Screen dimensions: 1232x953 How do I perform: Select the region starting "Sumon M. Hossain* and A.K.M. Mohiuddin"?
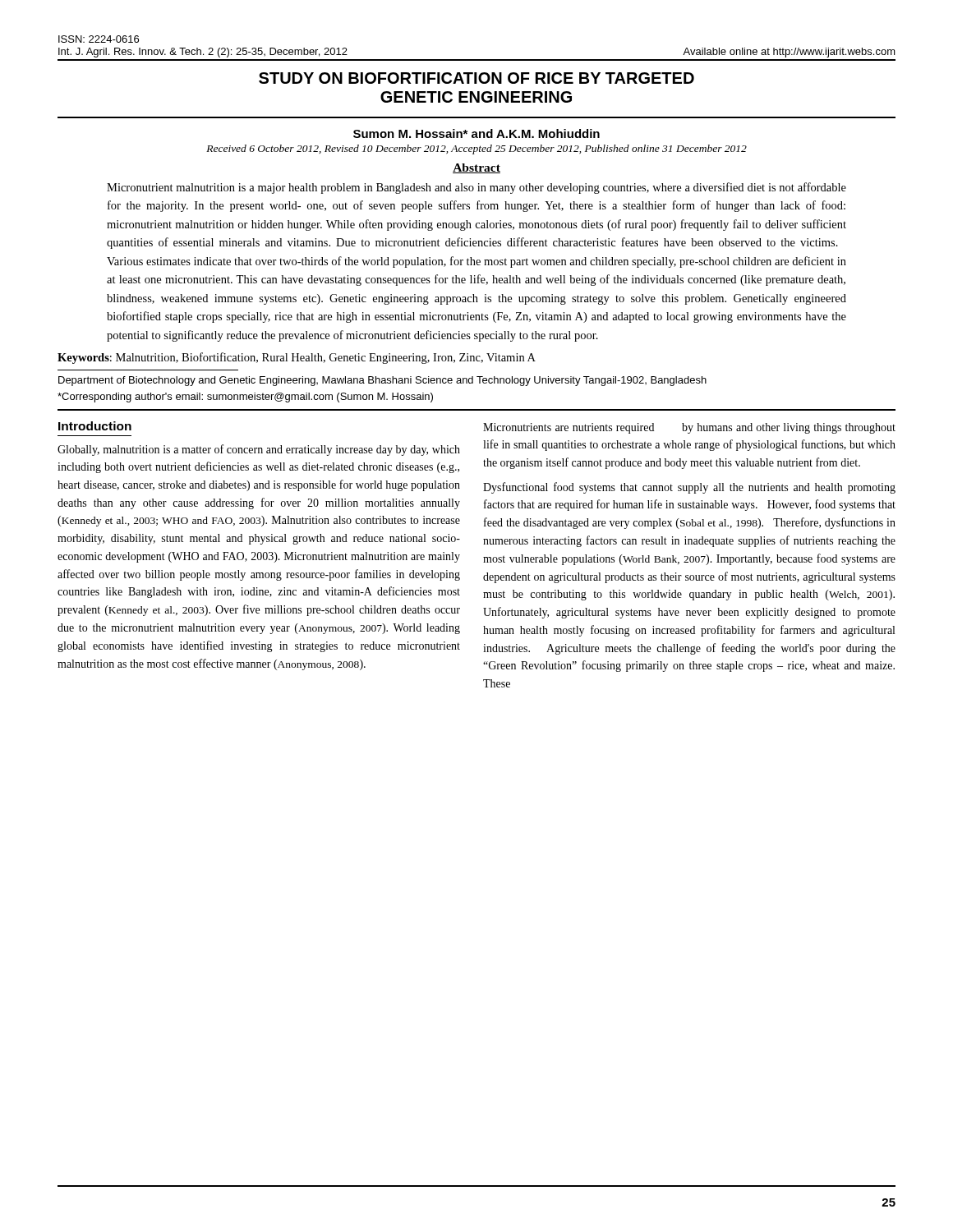coord(476,133)
